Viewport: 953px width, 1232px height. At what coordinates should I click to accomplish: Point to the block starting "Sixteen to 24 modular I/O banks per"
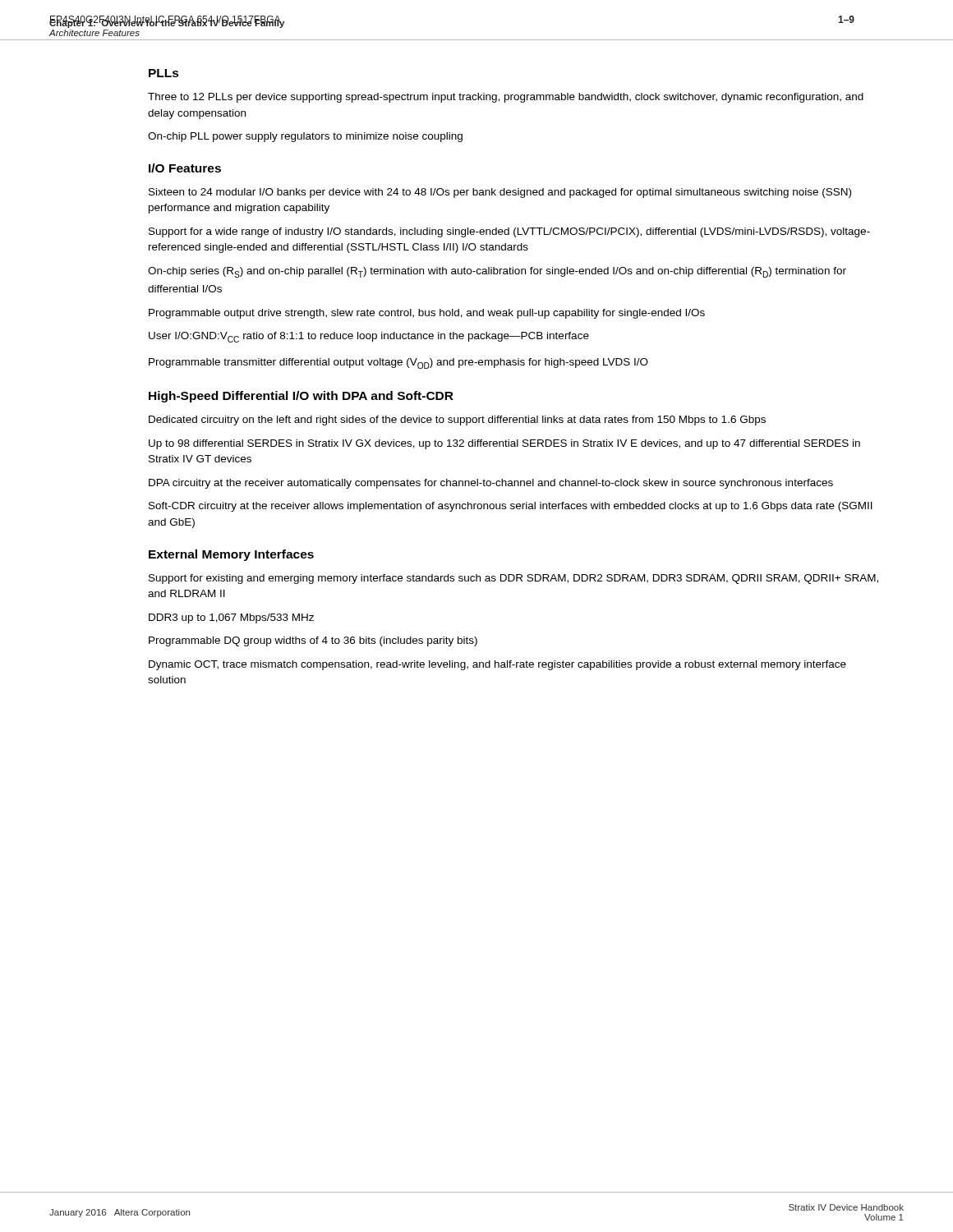tap(518, 200)
